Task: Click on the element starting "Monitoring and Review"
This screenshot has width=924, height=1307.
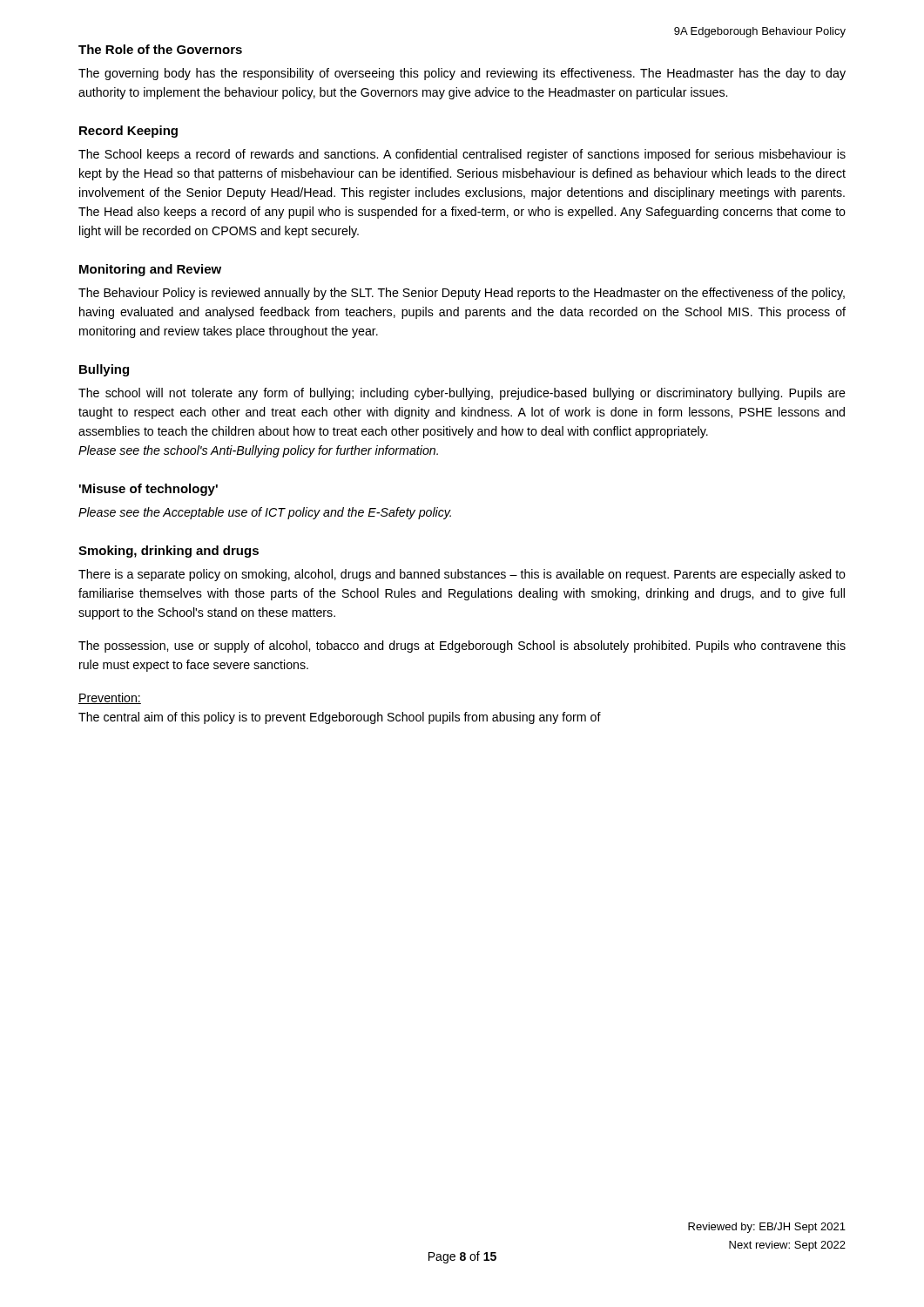Action: click(150, 269)
